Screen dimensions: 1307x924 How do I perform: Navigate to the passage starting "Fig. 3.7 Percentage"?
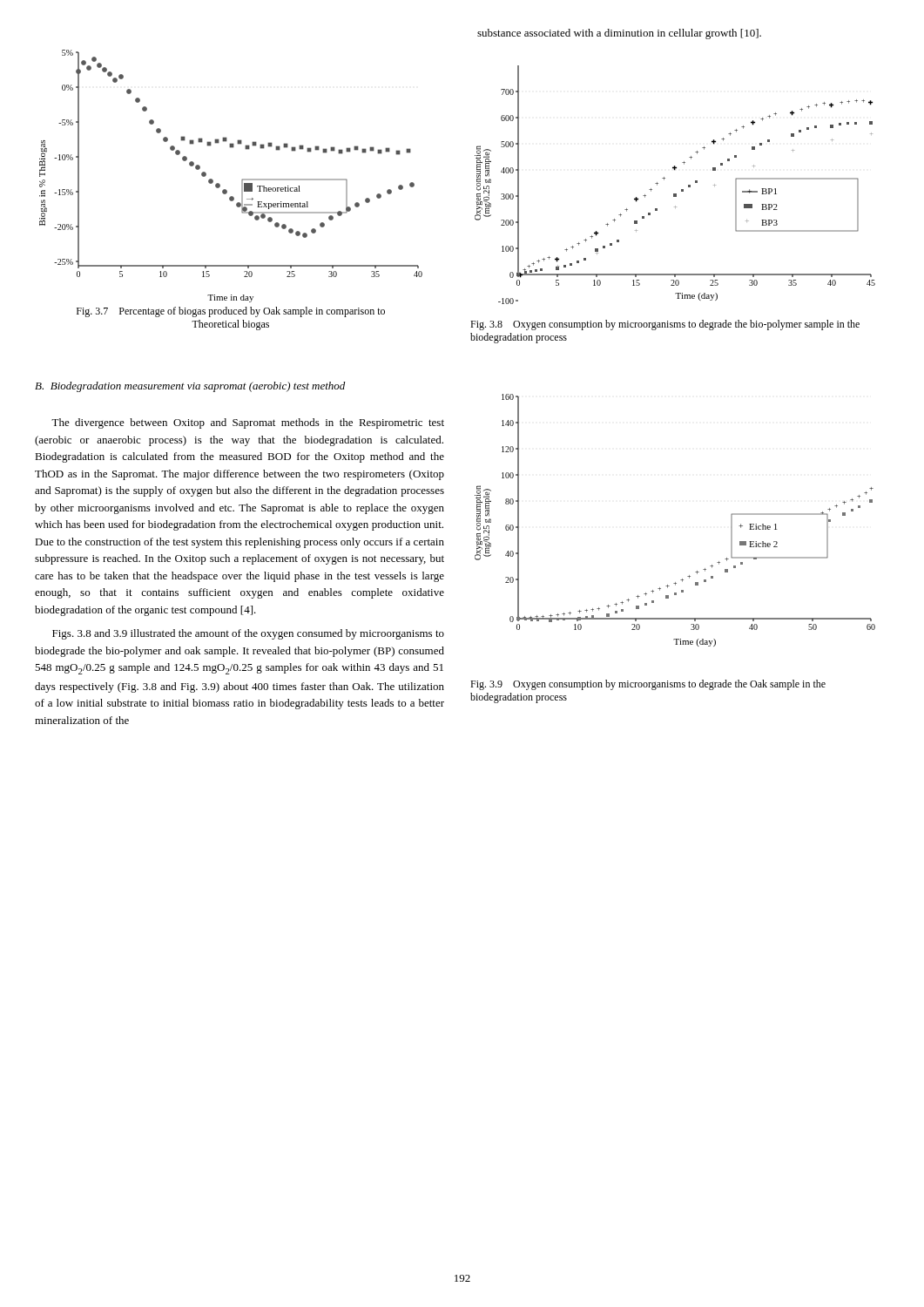231,318
